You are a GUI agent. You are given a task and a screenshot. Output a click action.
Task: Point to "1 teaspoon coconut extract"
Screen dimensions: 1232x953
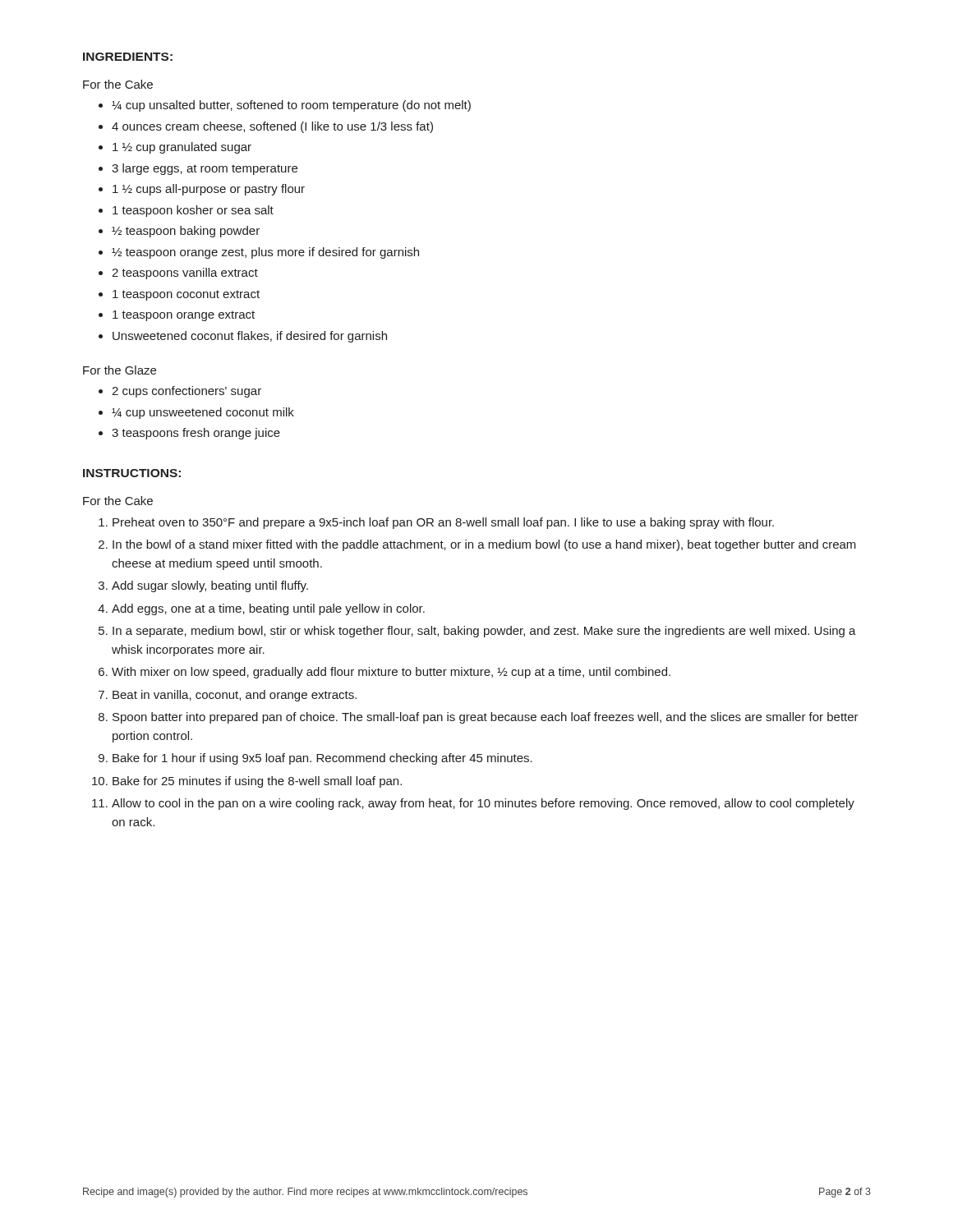[x=179, y=295]
